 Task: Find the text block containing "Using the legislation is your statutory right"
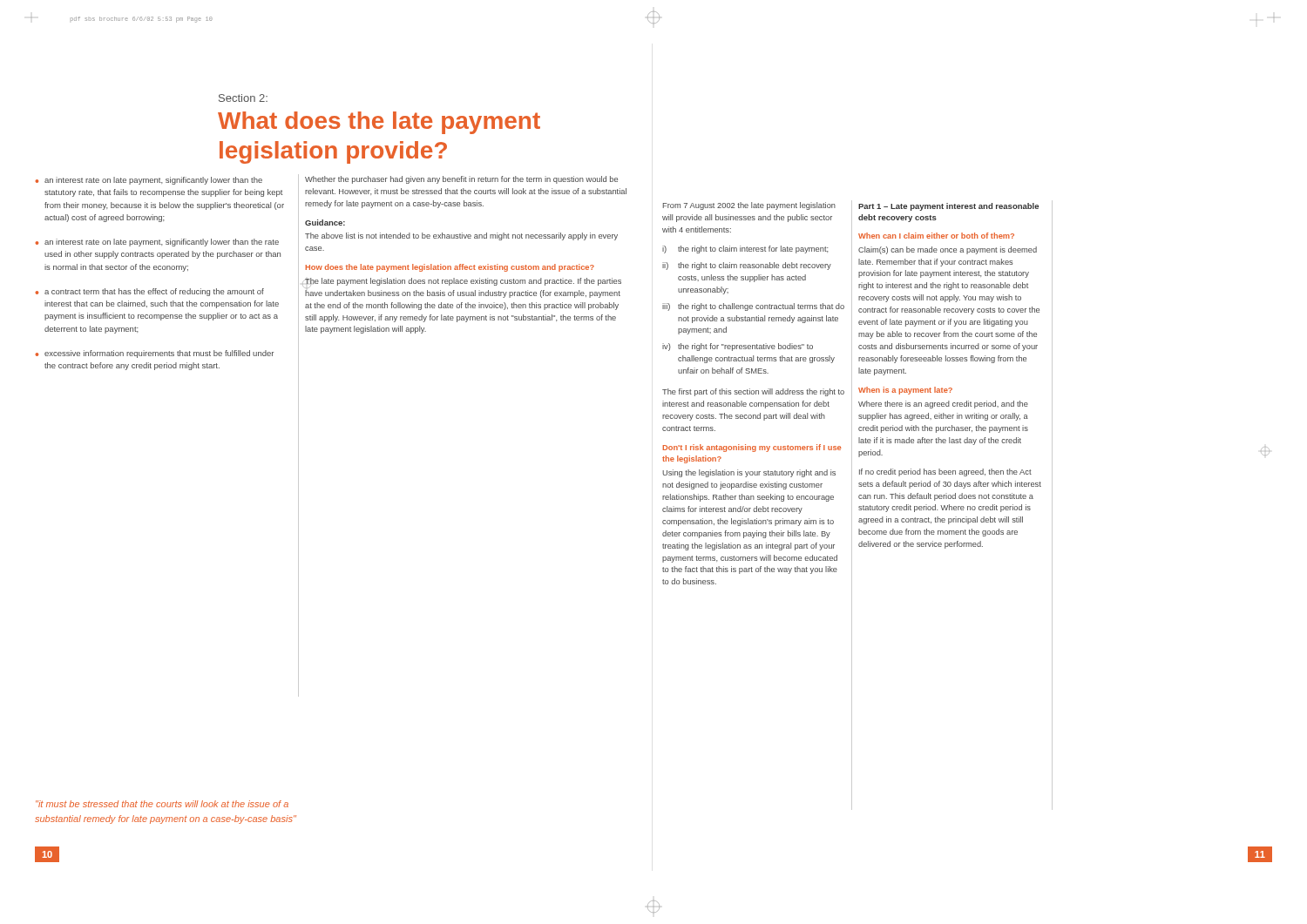pos(750,527)
